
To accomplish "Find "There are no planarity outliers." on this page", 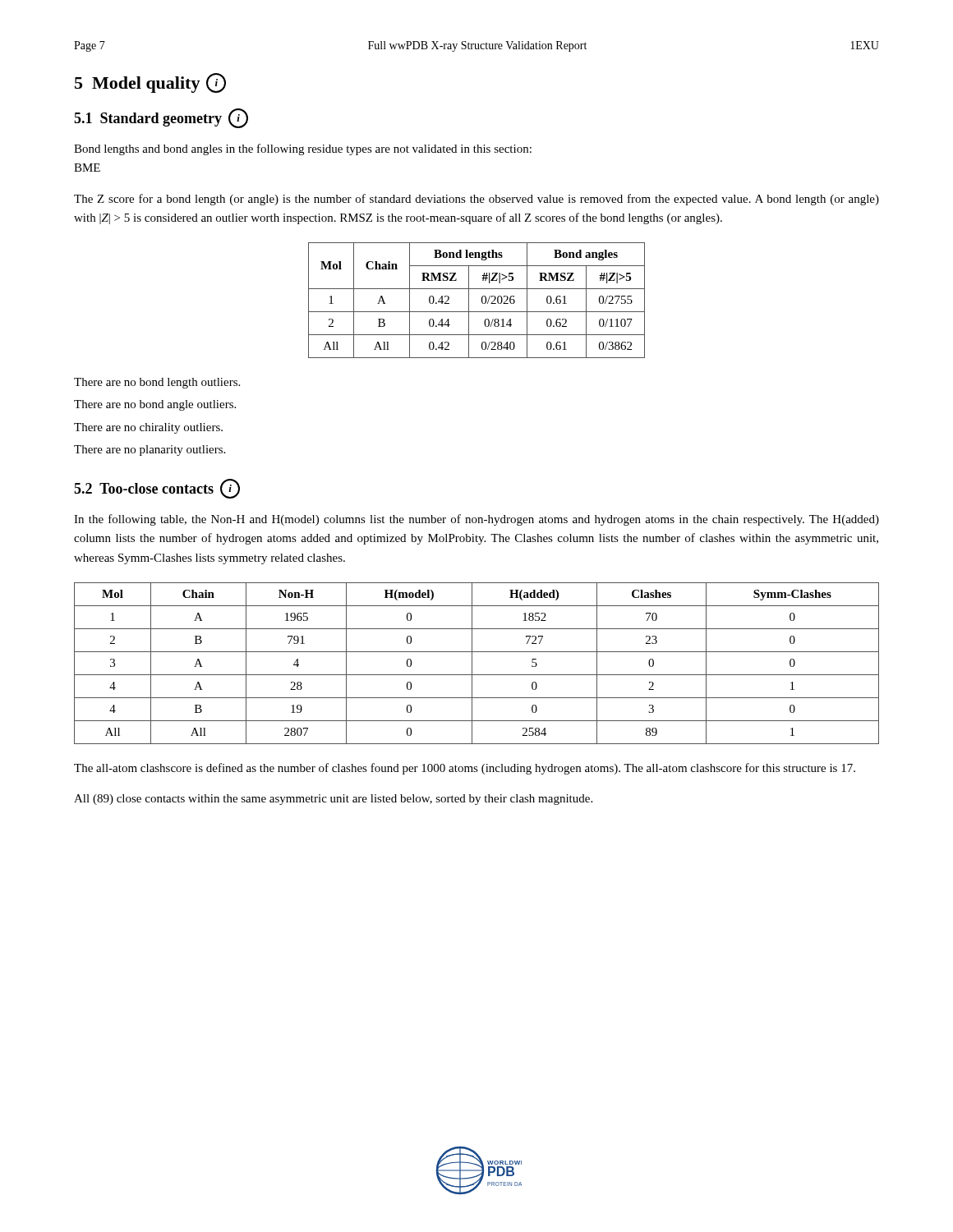I will point(150,449).
